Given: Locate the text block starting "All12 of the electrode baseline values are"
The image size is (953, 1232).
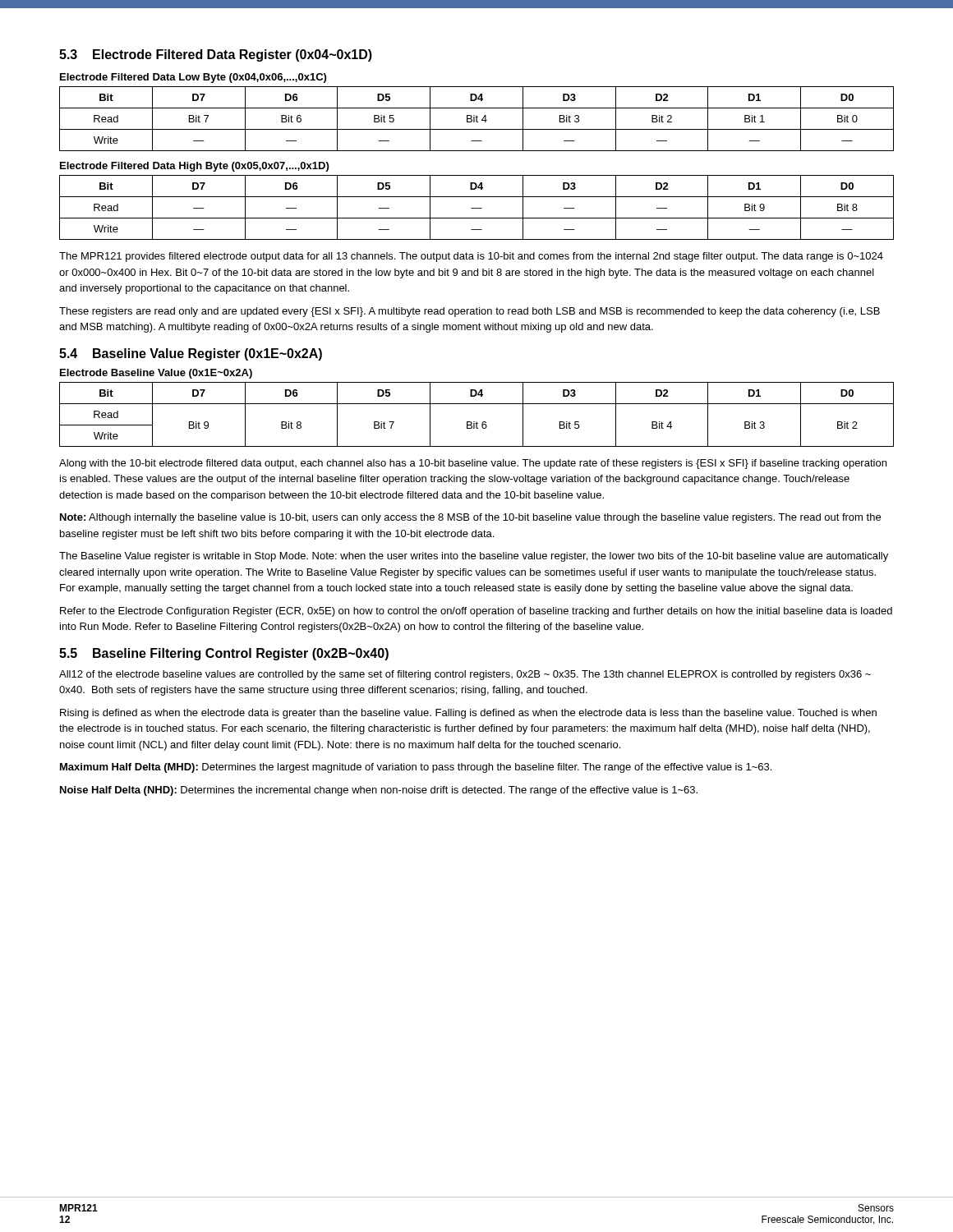Looking at the screenshot, I should pyautogui.click(x=465, y=682).
